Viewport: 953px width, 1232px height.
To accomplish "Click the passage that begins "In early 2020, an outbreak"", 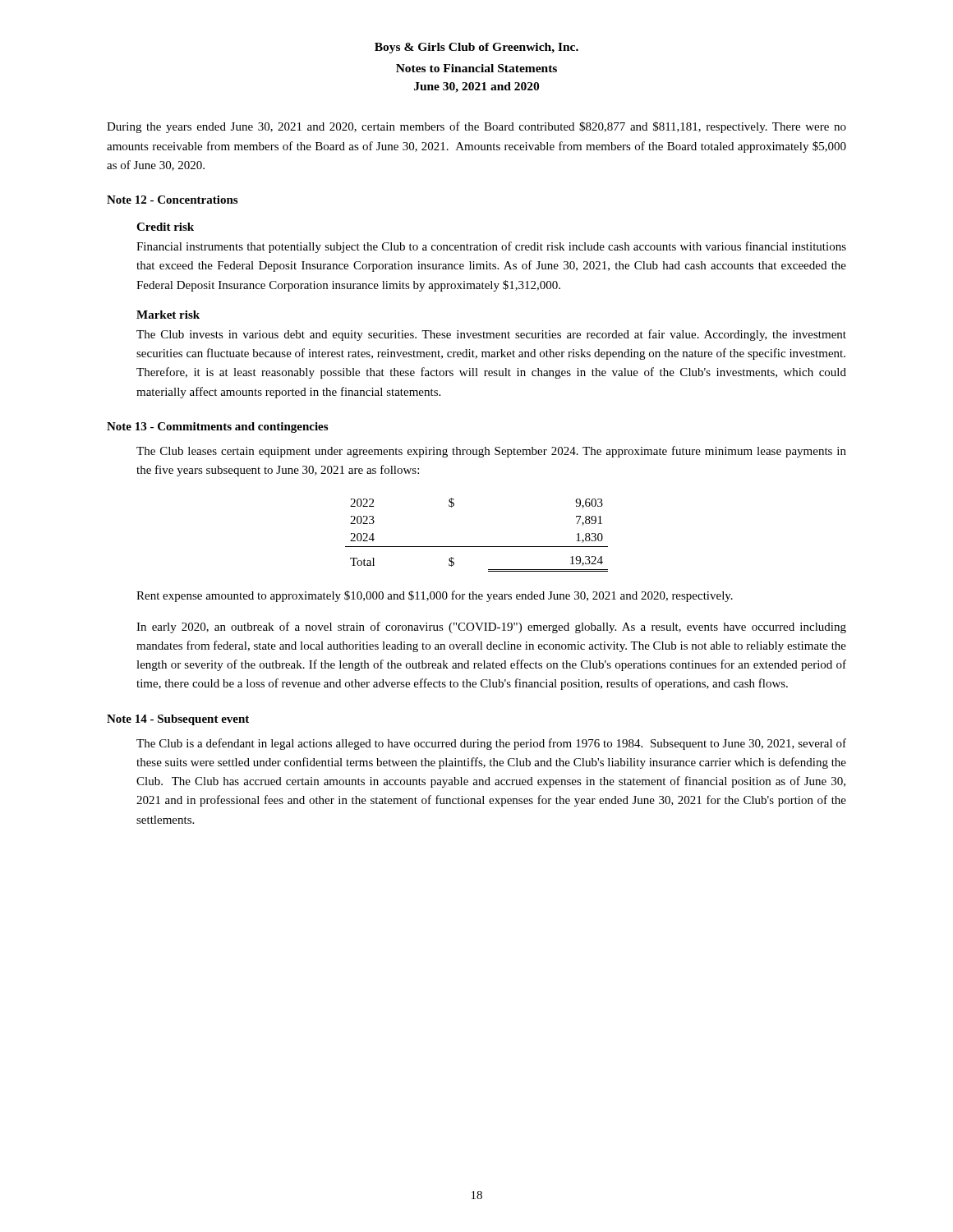I will tap(491, 655).
